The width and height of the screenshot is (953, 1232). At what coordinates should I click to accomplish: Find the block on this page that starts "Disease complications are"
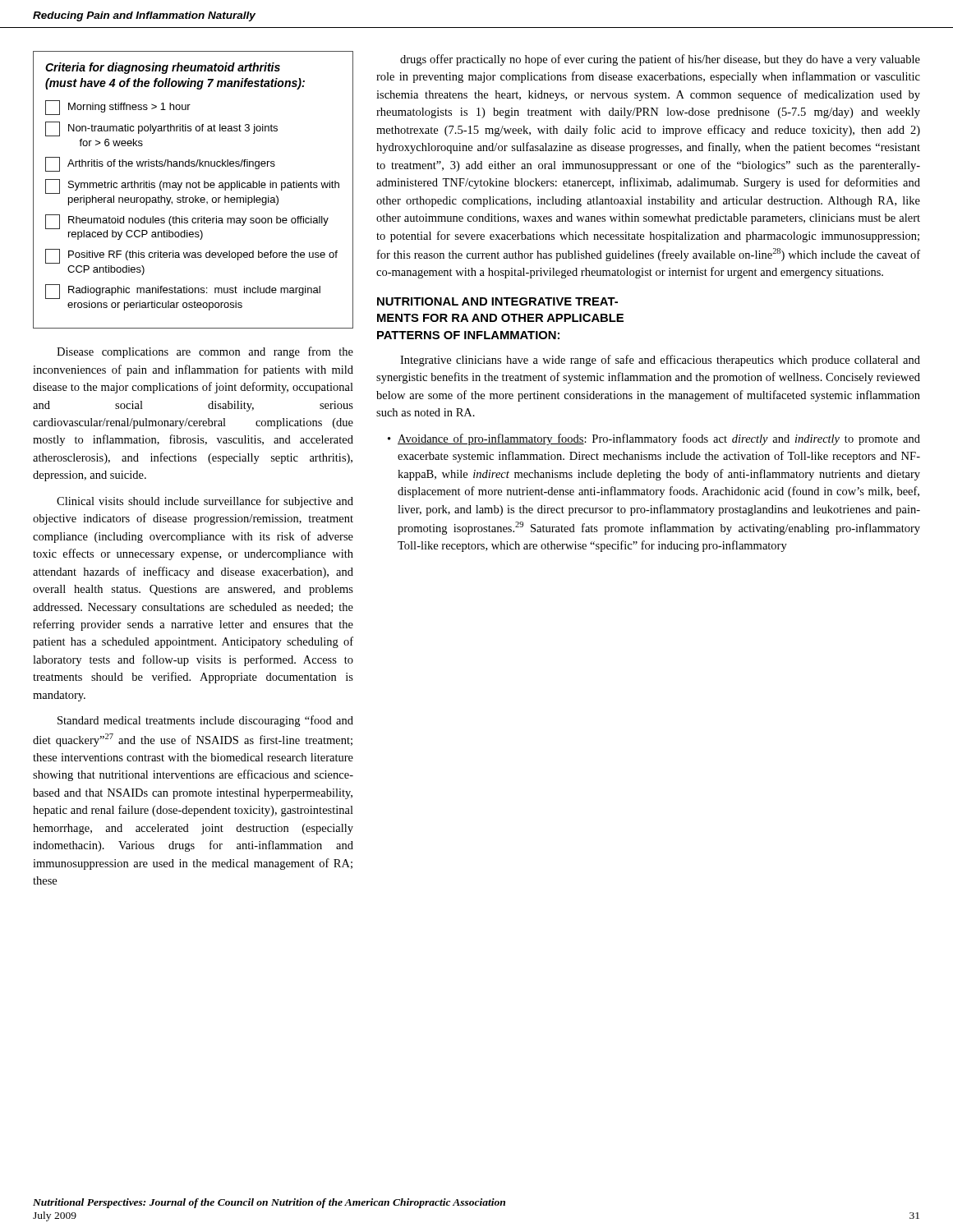(x=193, y=617)
